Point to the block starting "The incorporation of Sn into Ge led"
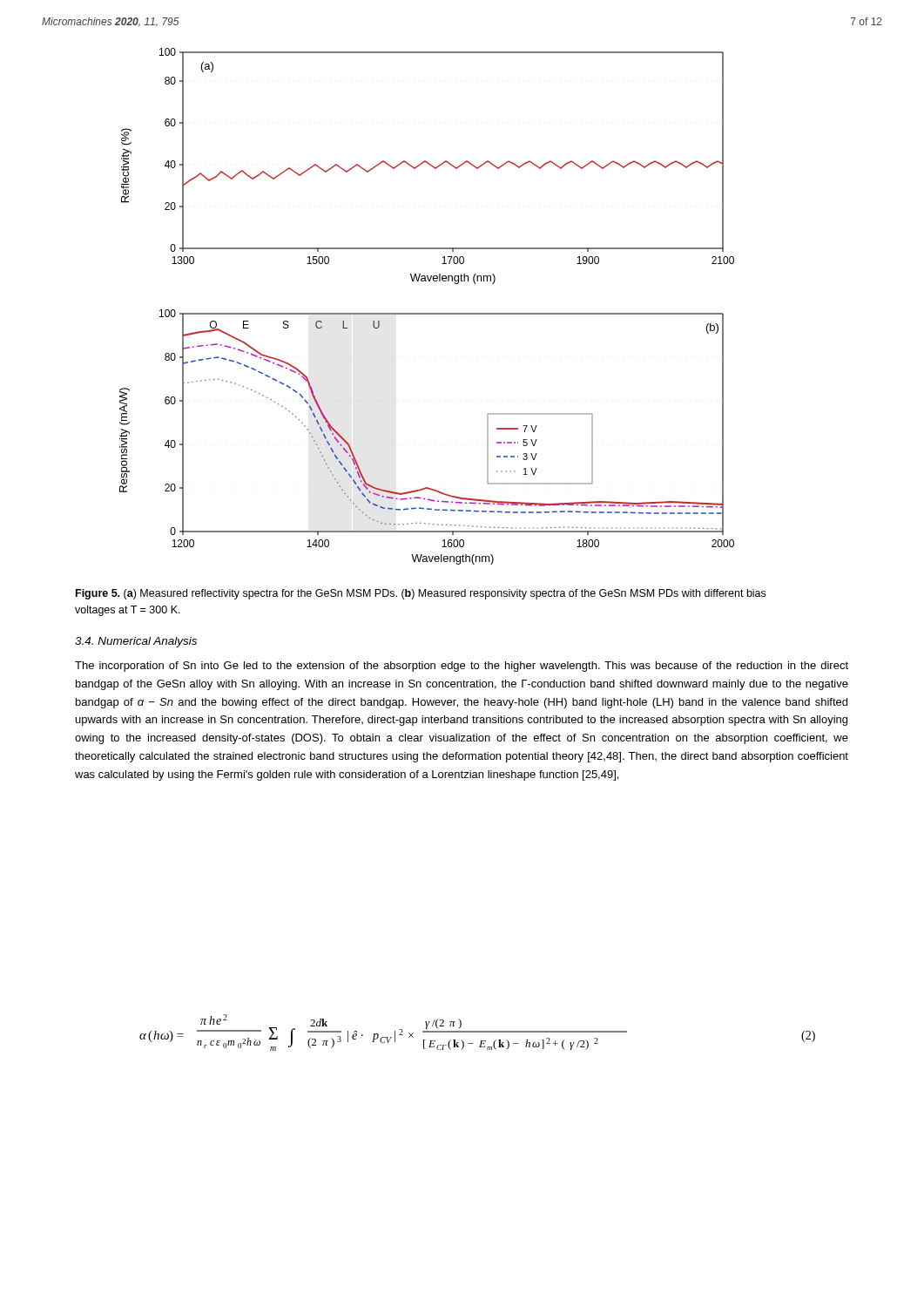The height and width of the screenshot is (1307, 924). pos(462,720)
